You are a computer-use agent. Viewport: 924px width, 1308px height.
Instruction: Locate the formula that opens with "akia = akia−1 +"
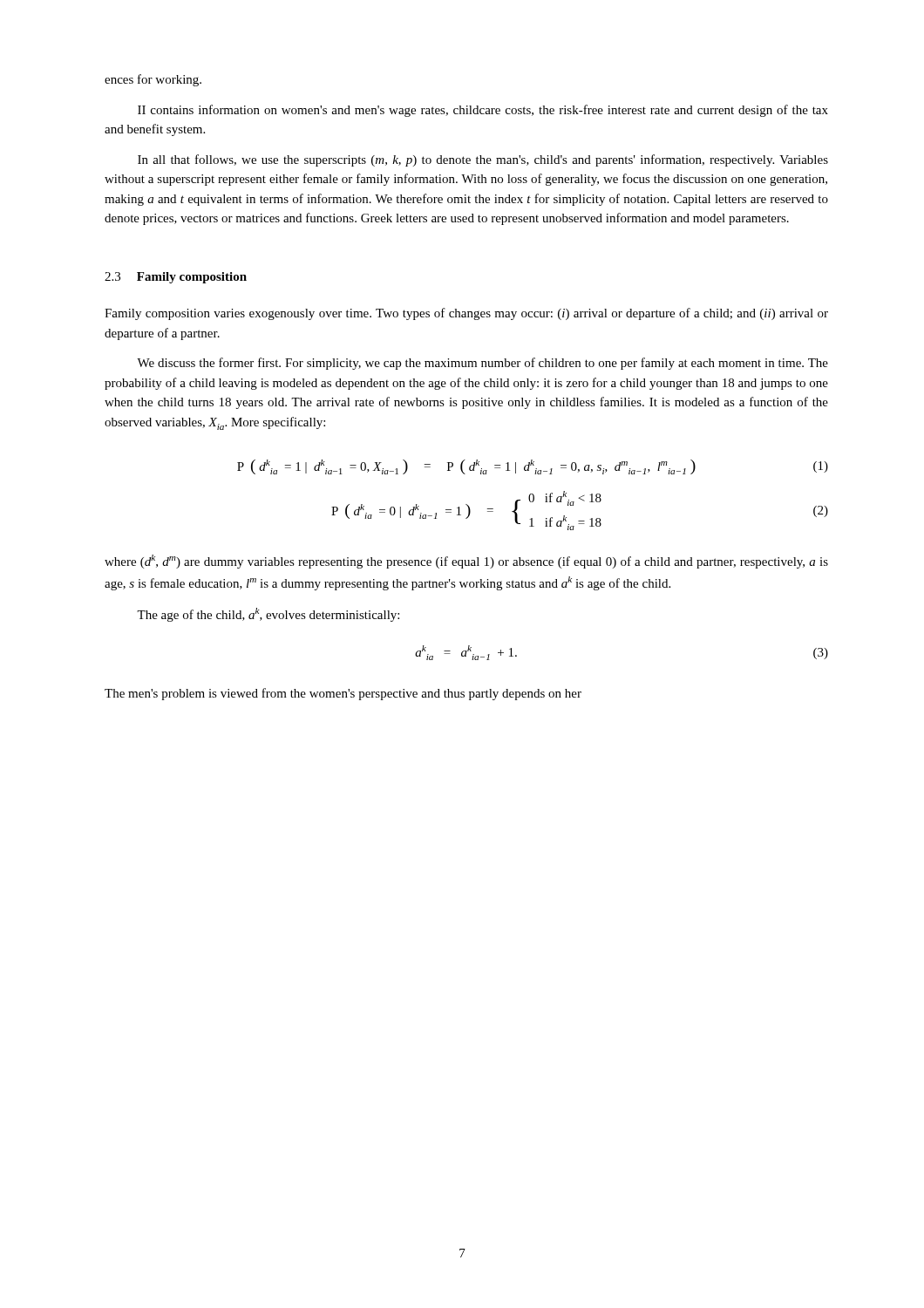[466, 652]
